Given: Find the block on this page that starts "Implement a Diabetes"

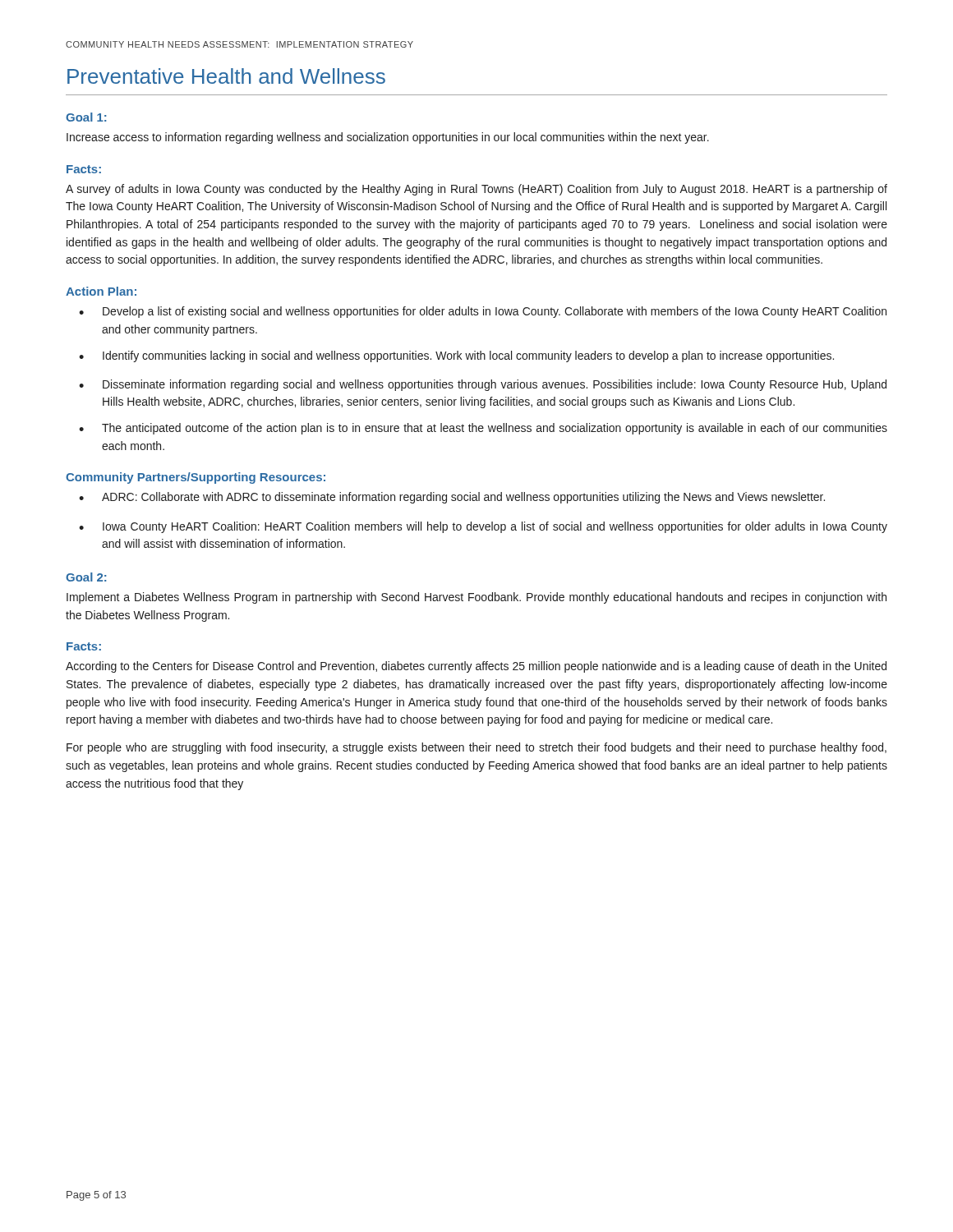Looking at the screenshot, I should [x=476, y=606].
